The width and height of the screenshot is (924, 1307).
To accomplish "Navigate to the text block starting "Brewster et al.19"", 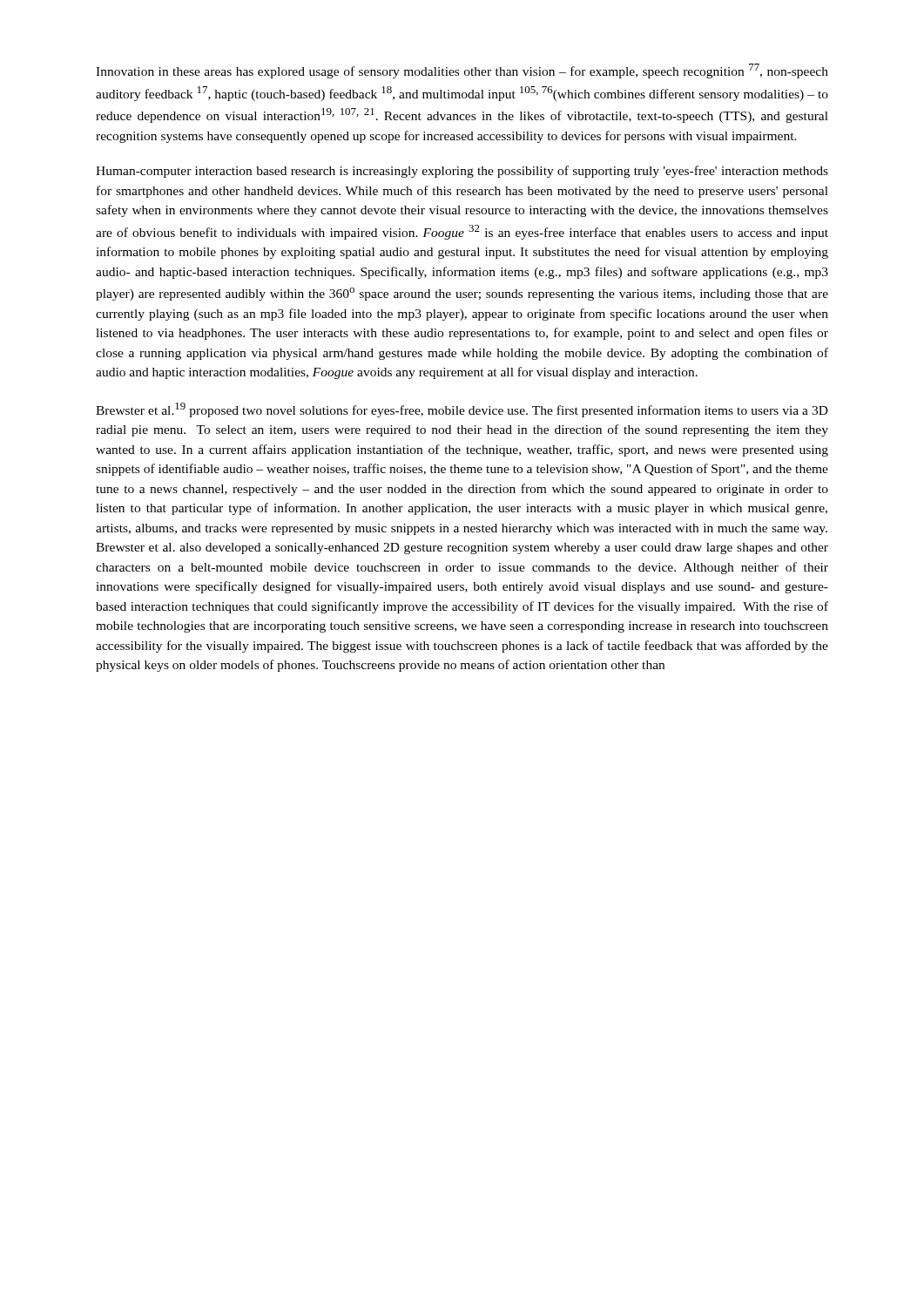I will point(462,535).
